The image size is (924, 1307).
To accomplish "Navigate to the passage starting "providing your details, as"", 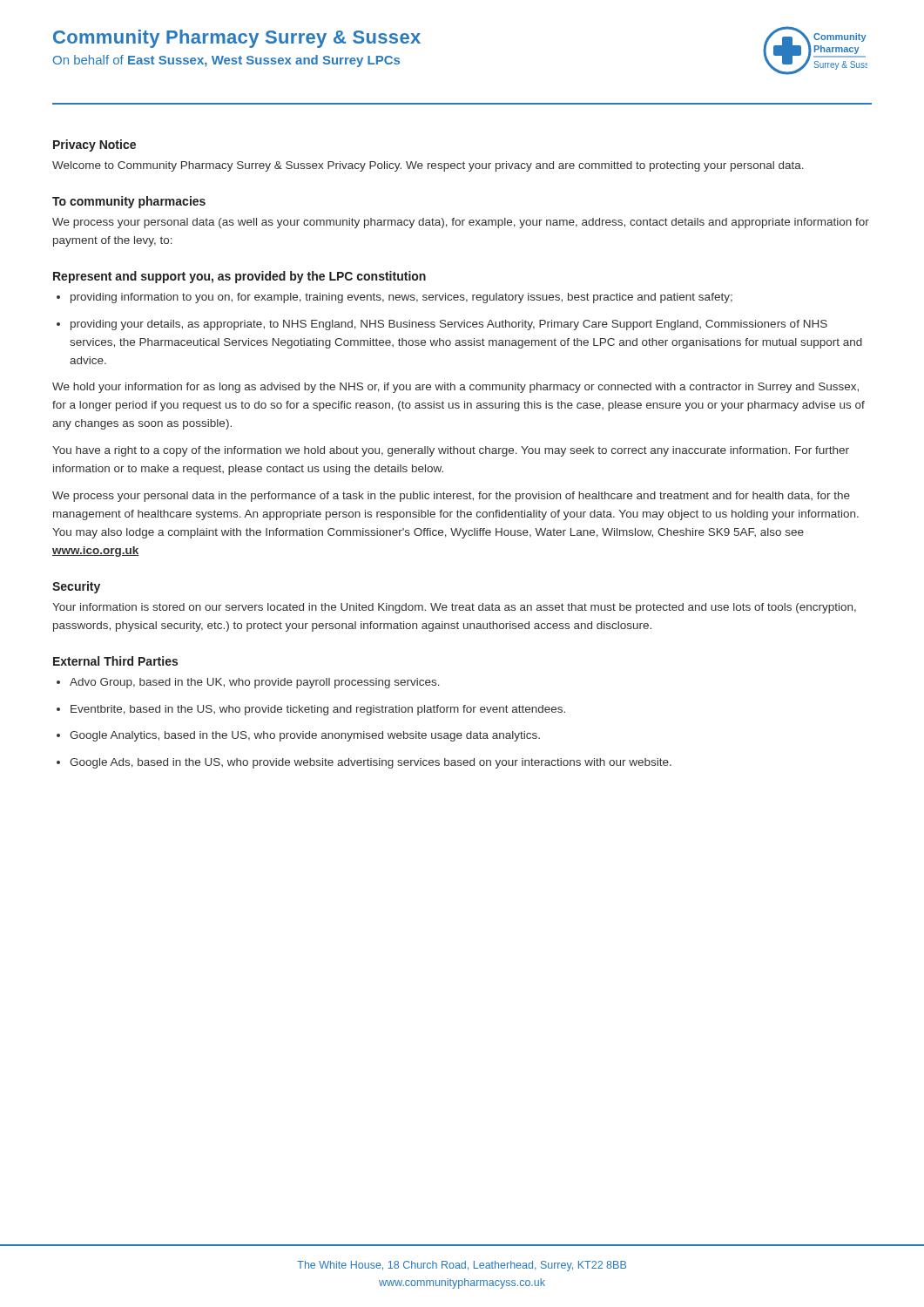I will tap(466, 342).
